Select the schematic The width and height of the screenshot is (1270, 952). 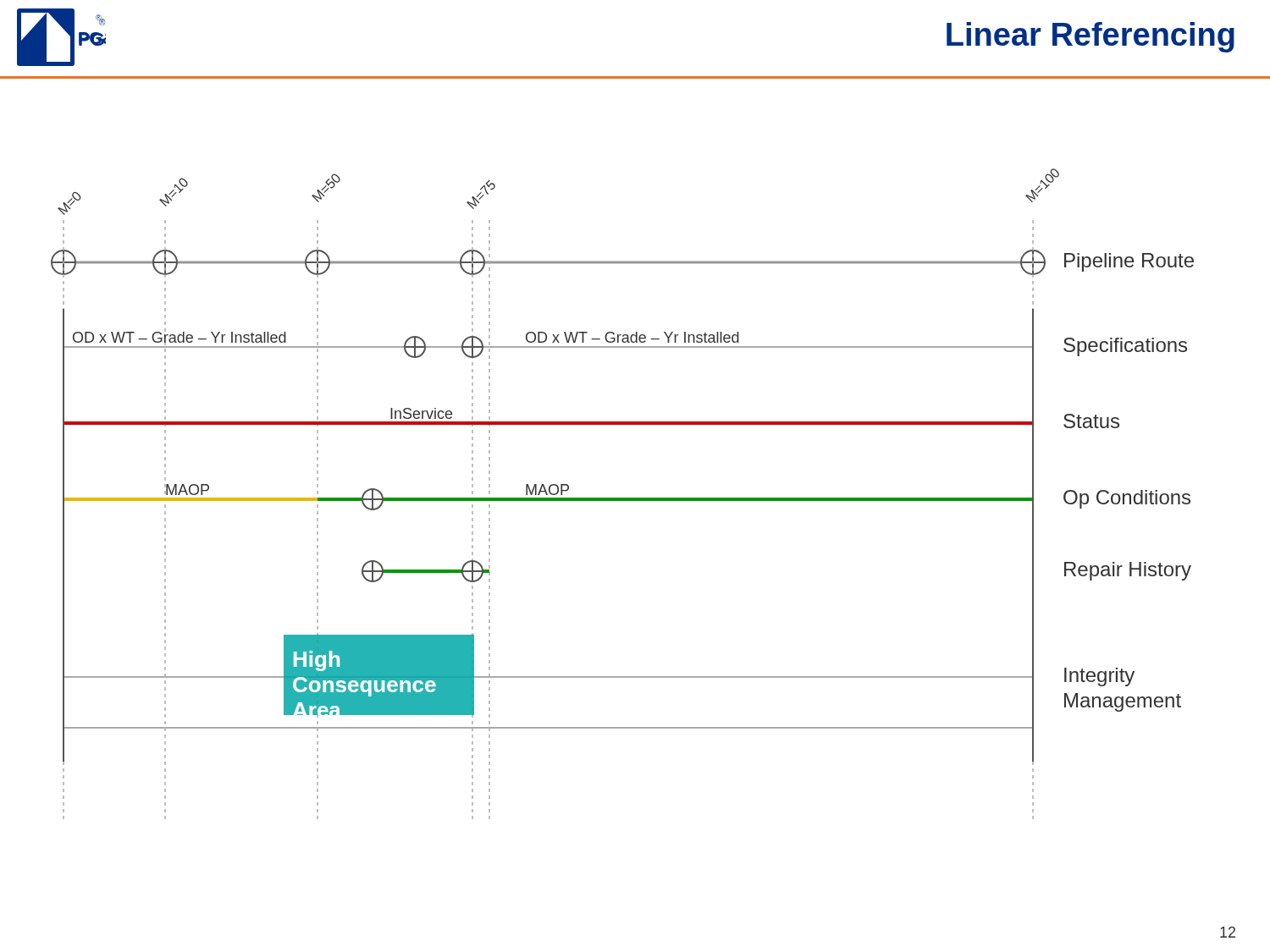635,493
